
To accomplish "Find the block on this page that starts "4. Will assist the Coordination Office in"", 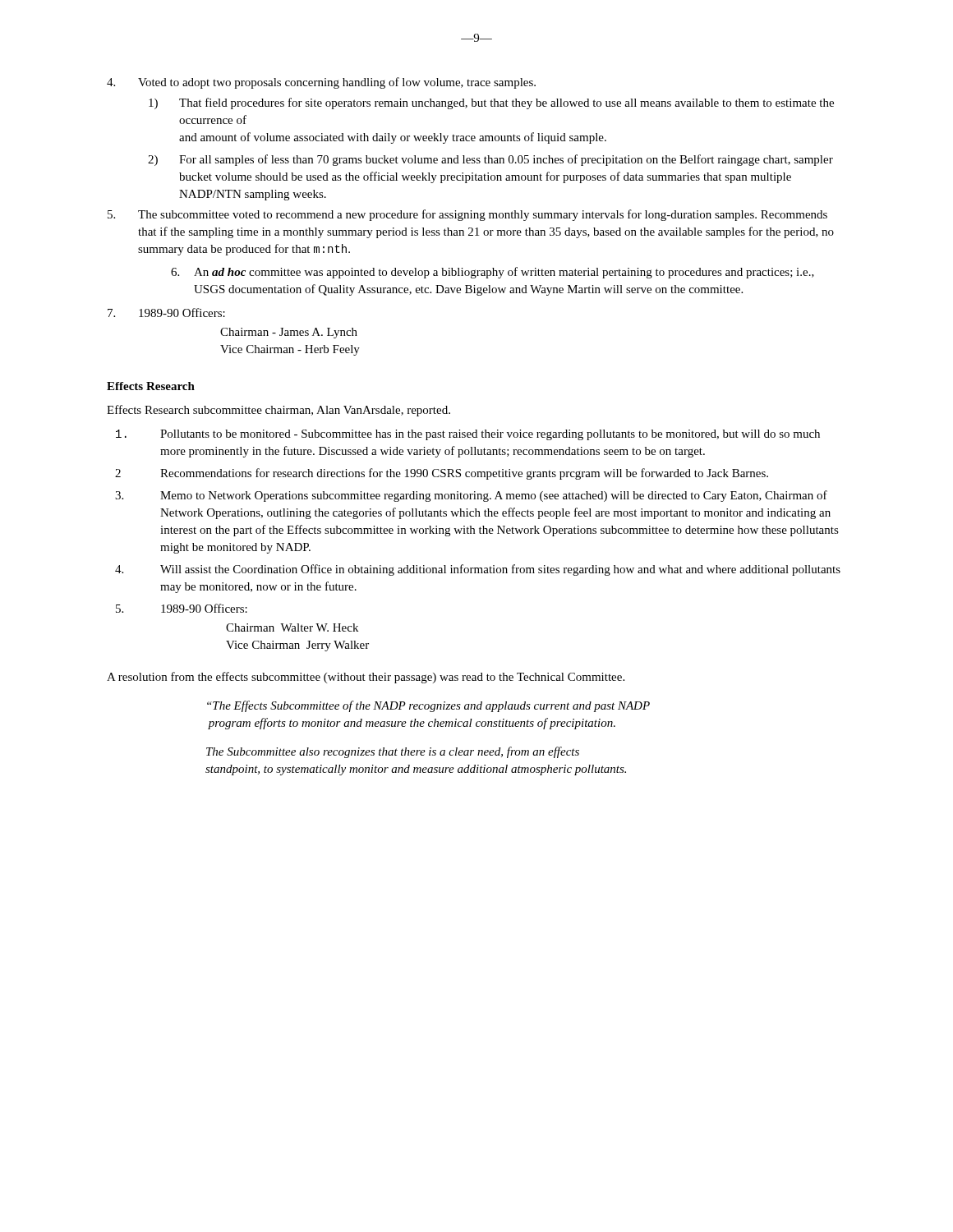I will (476, 578).
